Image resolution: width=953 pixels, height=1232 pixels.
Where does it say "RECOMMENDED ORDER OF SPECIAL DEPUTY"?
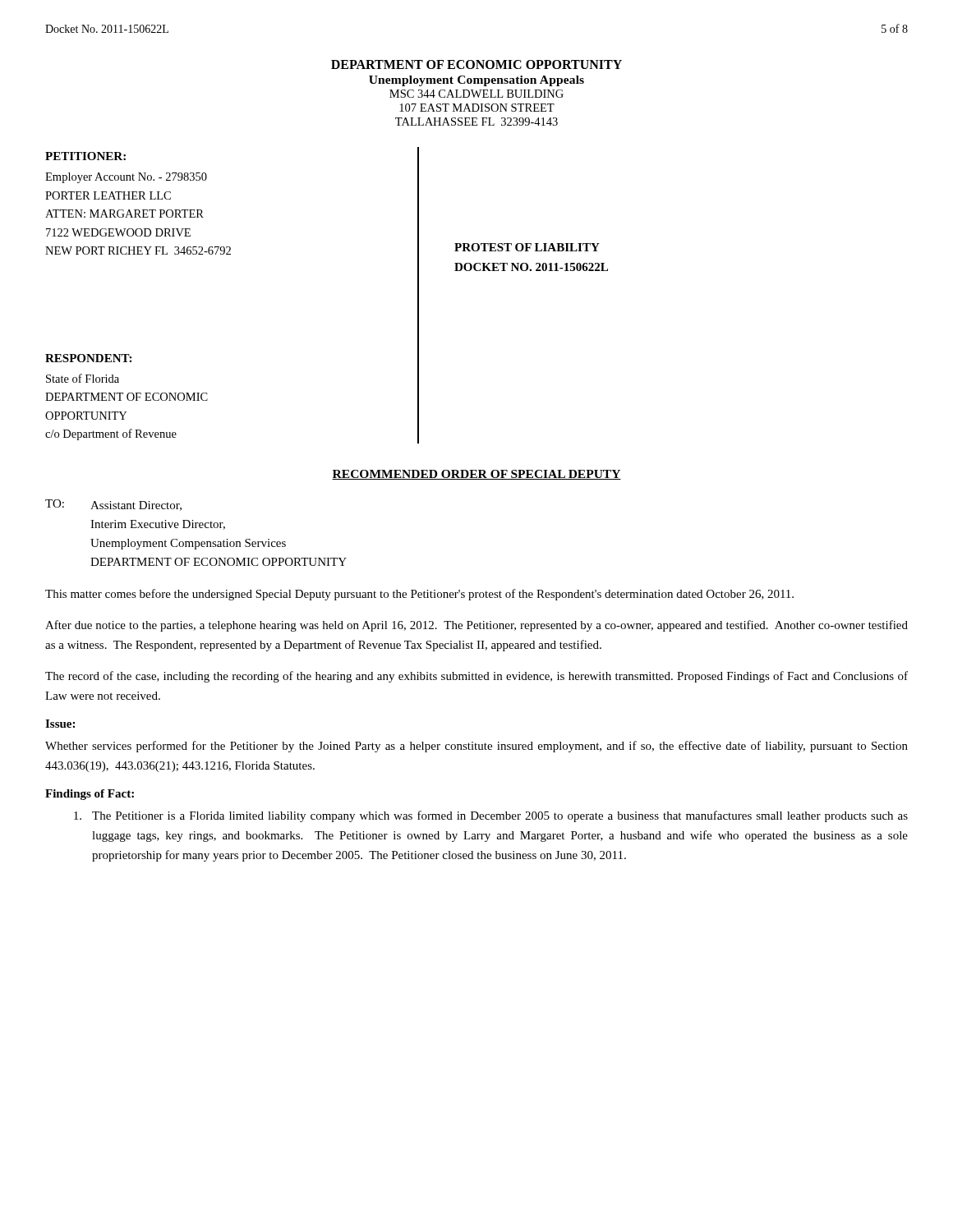(476, 473)
